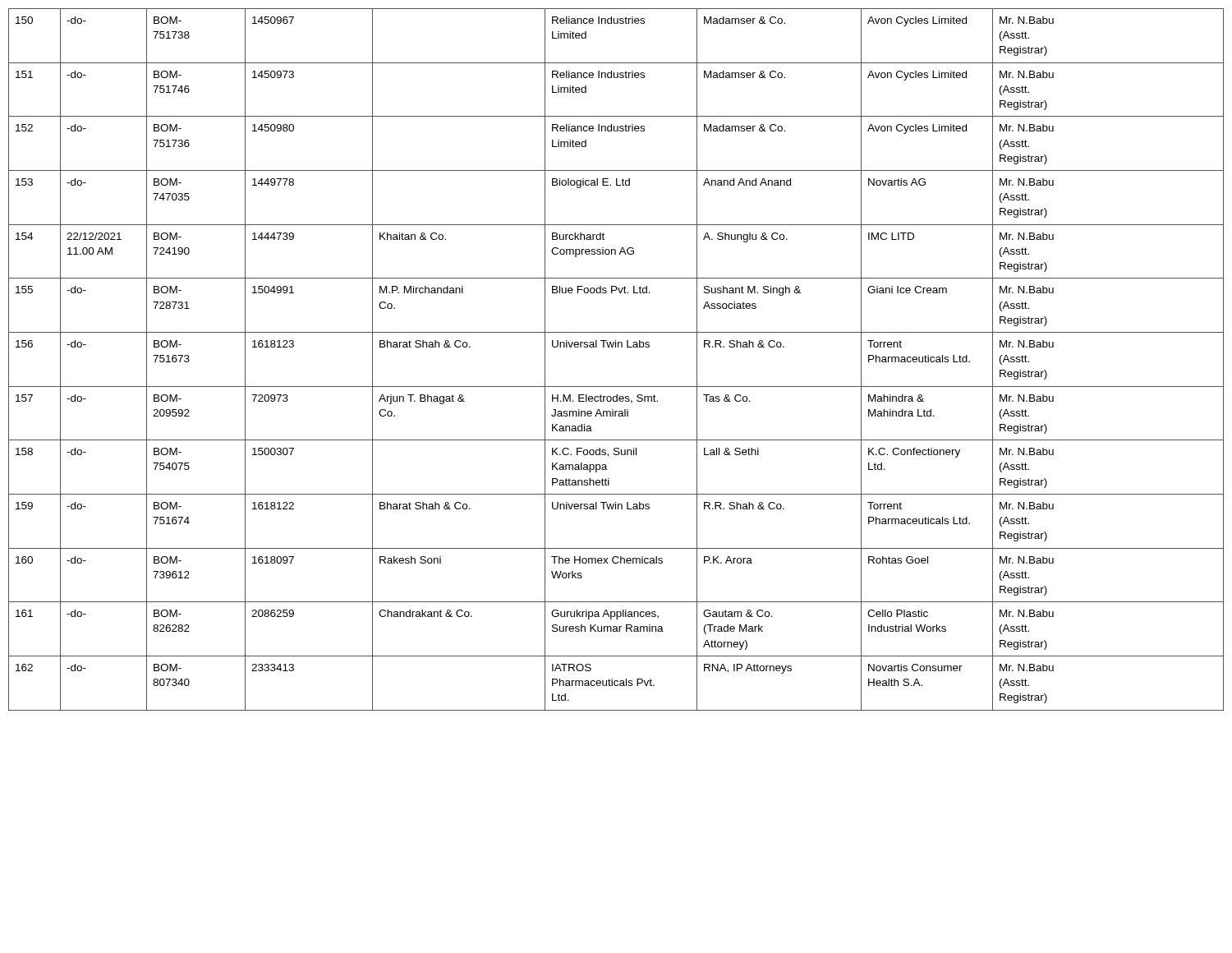Select the table that reads "Mr. N.Babu (Asstt. Registrar)"
The width and height of the screenshot is (1232, 953).
tap(616, 359)
